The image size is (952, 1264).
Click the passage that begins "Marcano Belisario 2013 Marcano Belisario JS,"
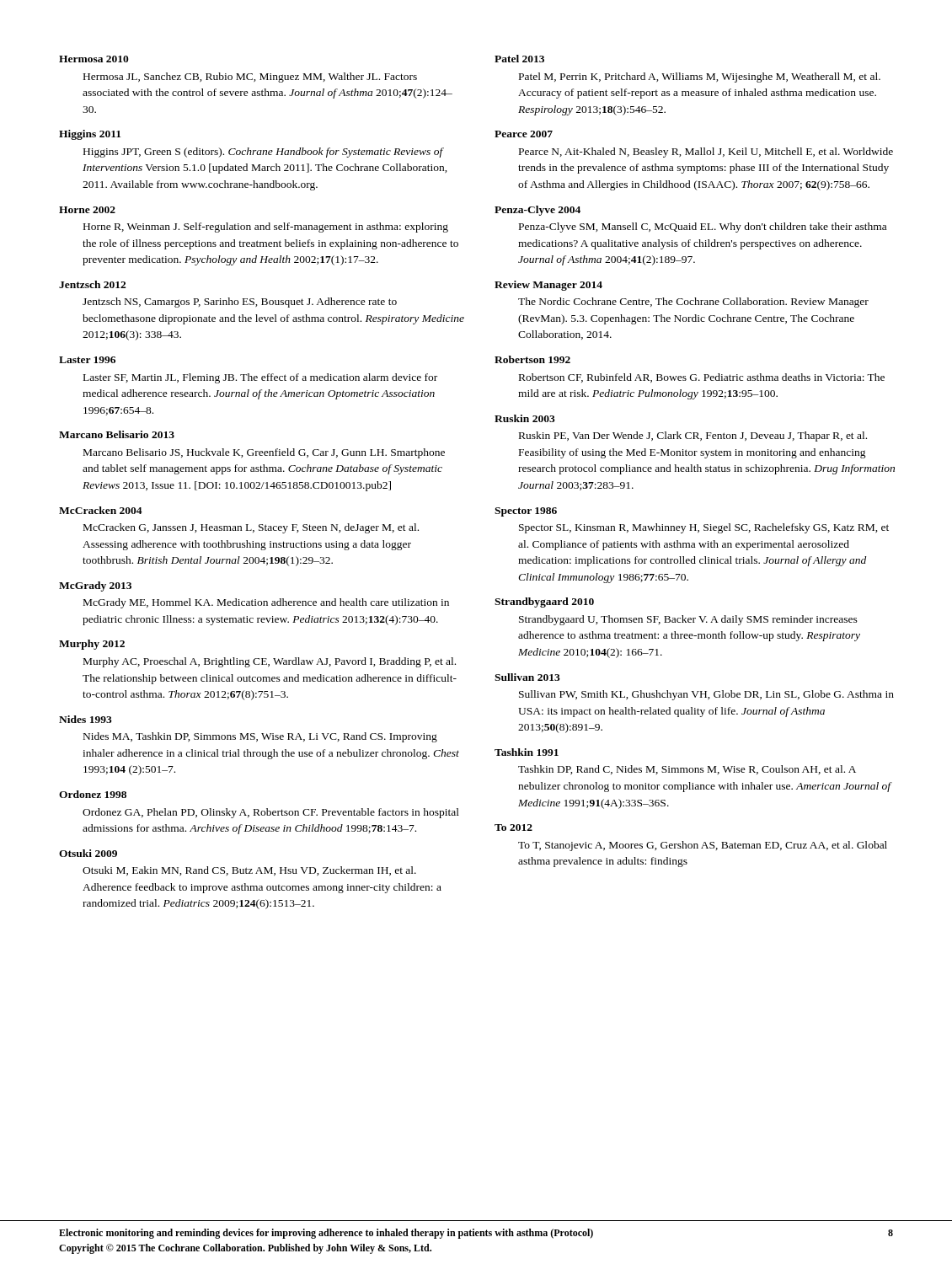click(x=262, y=460)
